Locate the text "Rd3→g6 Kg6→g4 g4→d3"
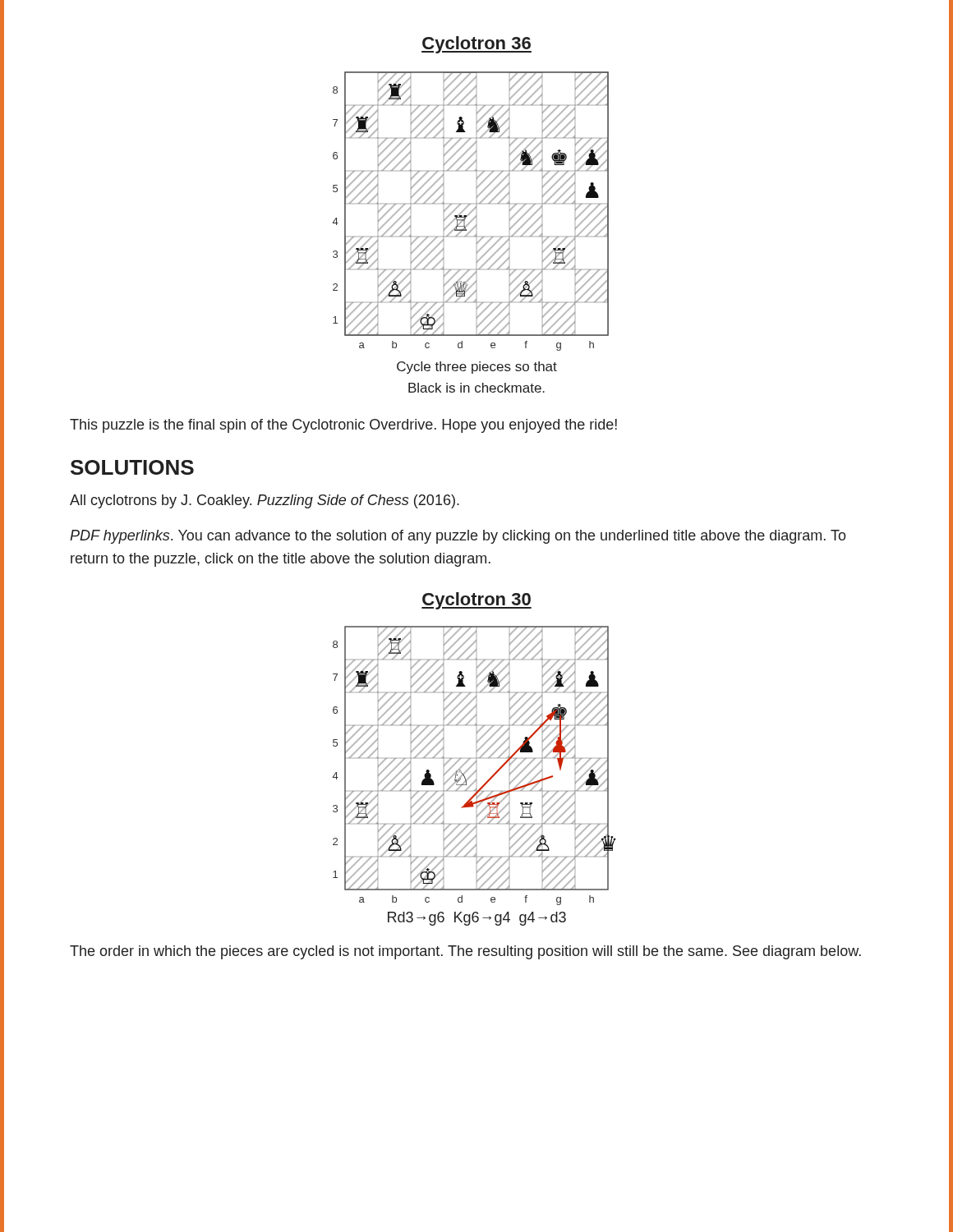This screenshot has width=953, height=1232. [x=476, y=918]
